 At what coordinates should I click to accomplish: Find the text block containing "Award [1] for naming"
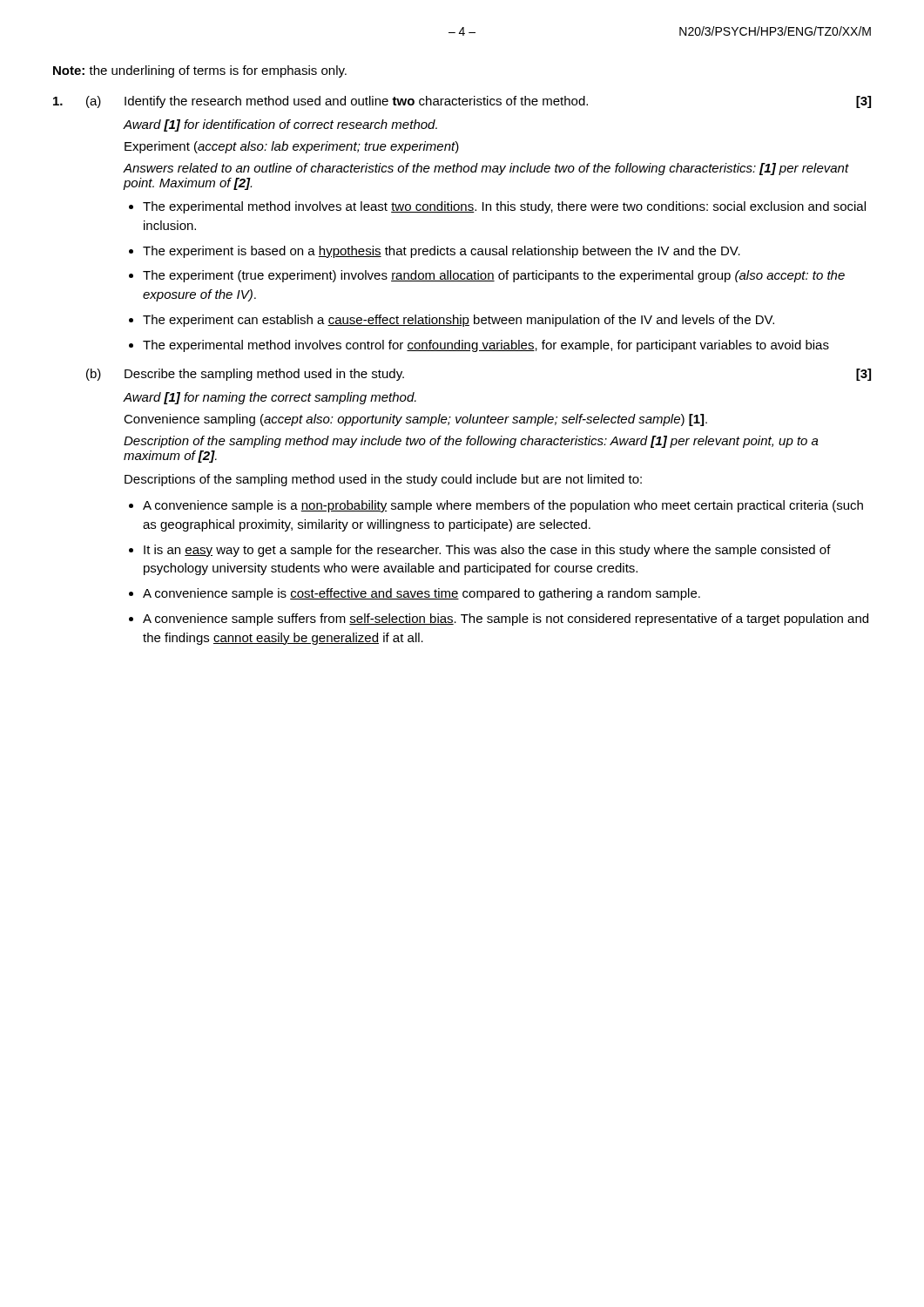(x=271, y=397)
